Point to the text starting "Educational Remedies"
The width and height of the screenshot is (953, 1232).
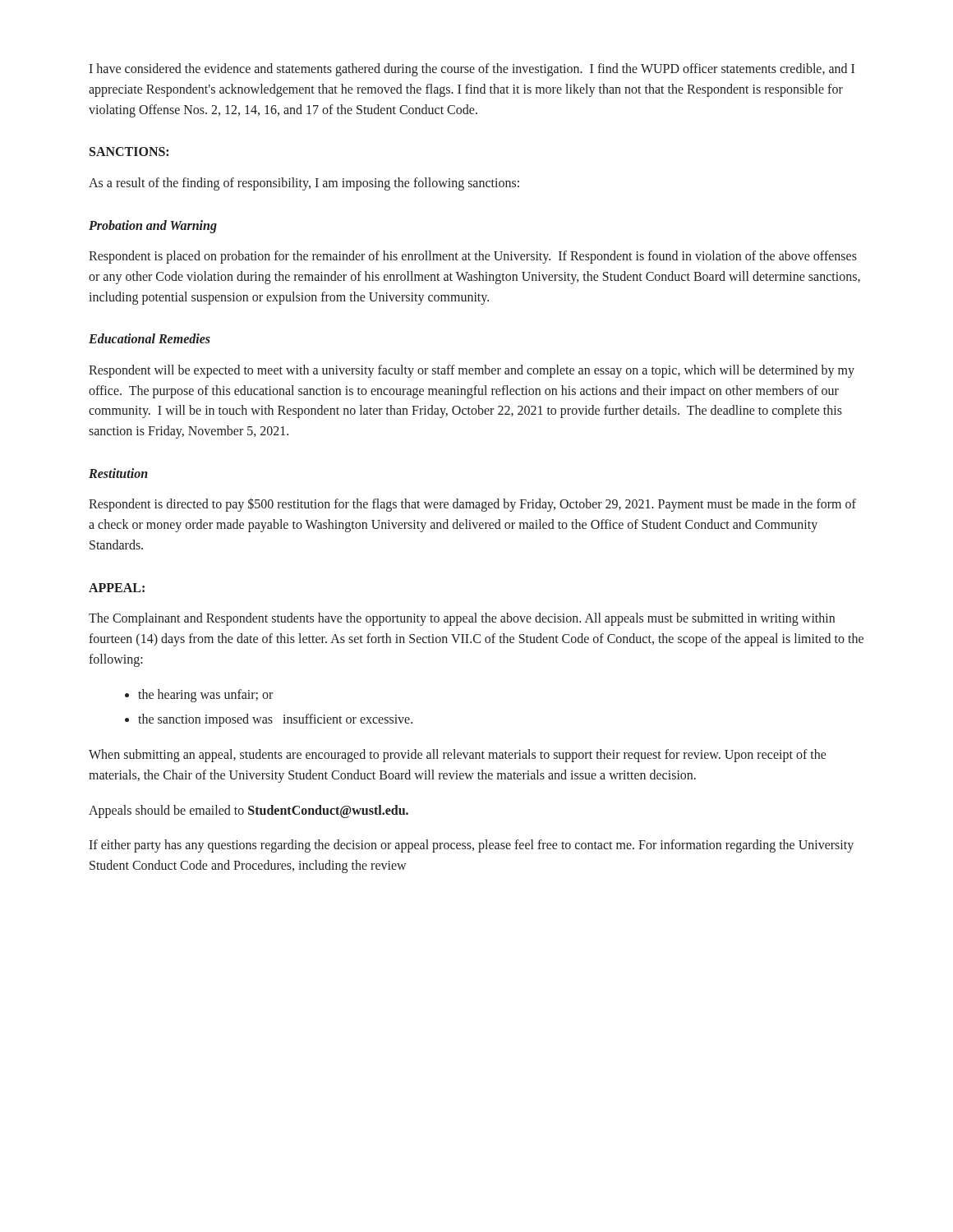(150, 339)
